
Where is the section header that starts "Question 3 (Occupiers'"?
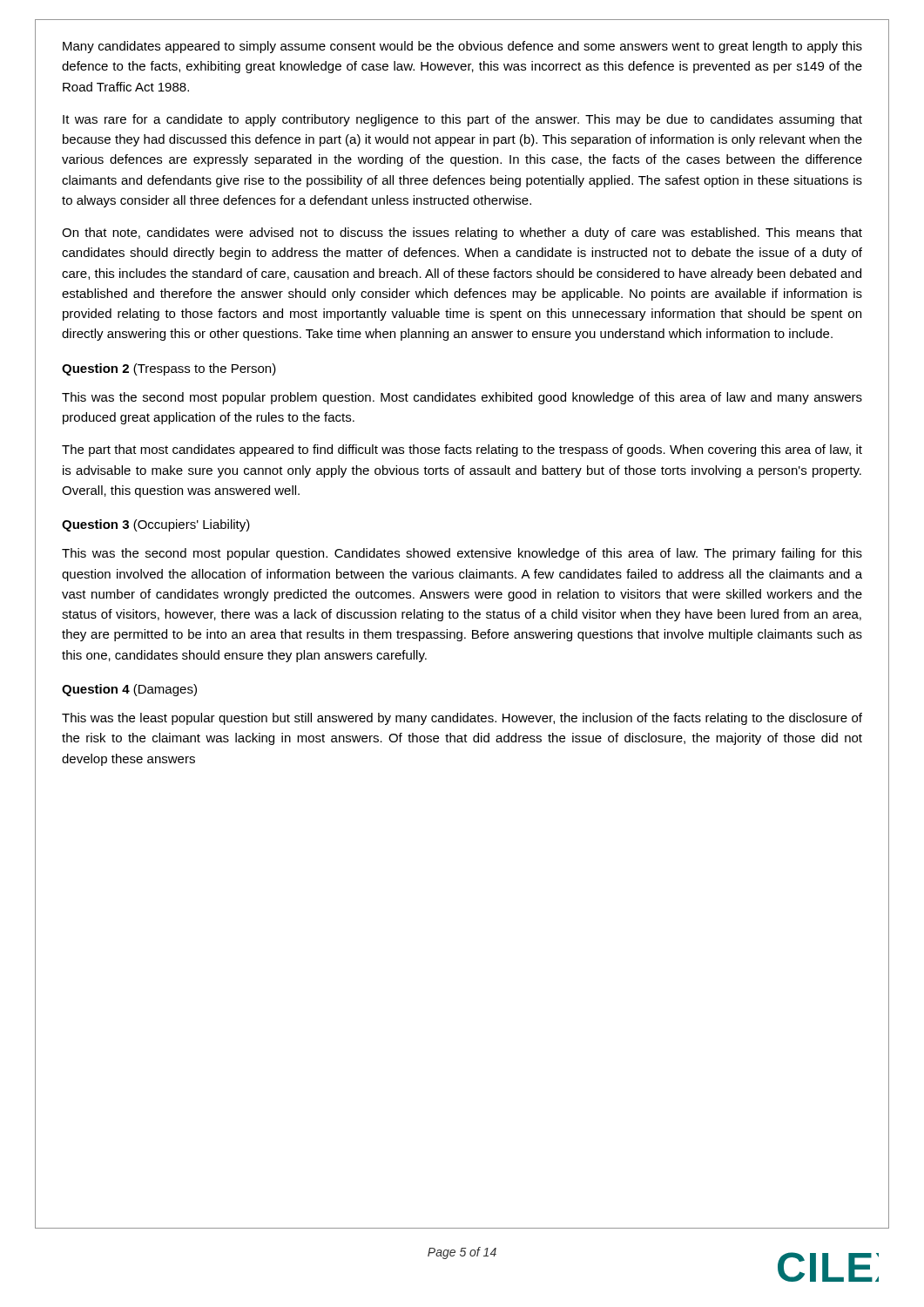click(x=156, y=524)
